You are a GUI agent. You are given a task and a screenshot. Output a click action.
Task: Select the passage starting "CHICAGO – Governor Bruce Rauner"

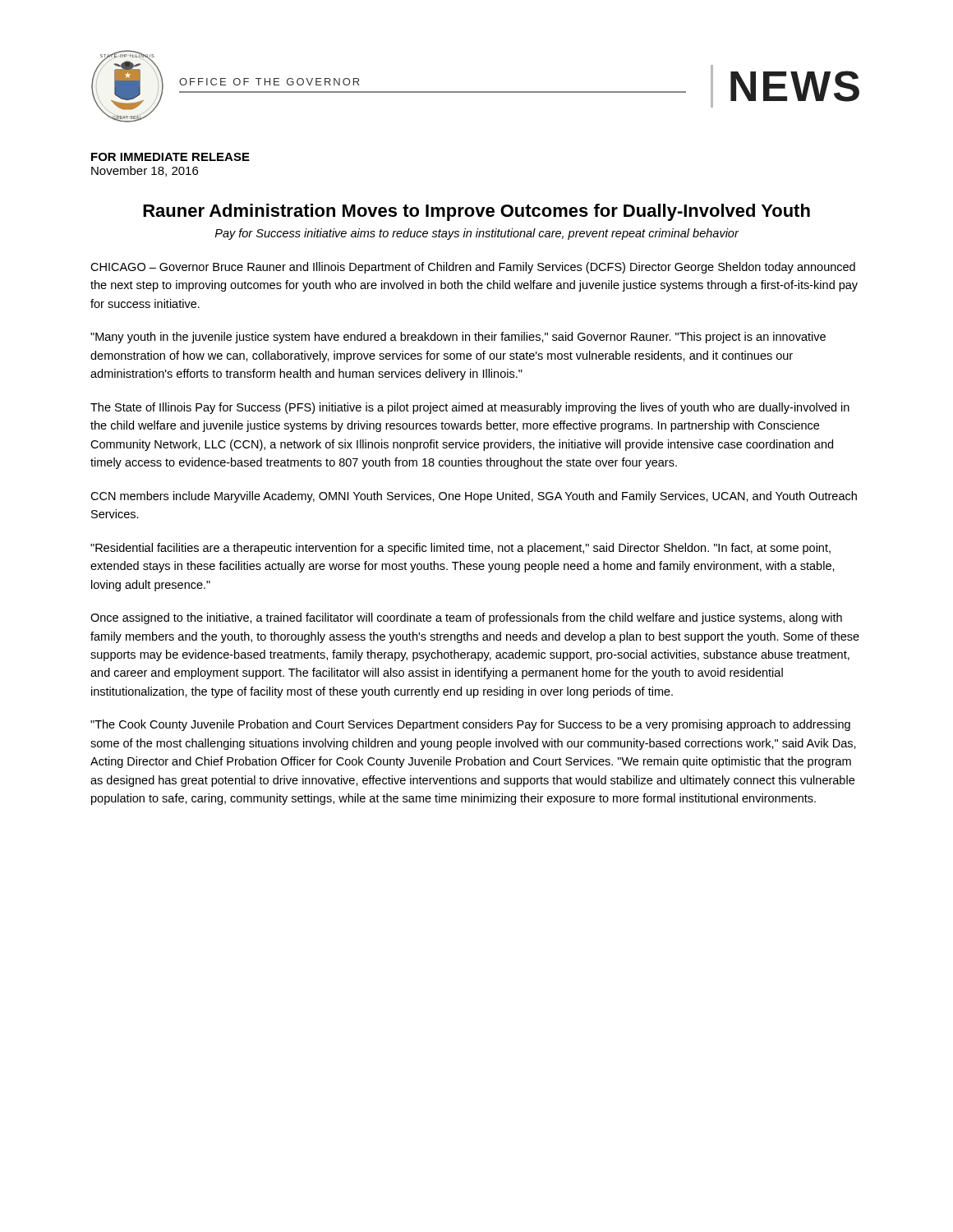point(474,285)
